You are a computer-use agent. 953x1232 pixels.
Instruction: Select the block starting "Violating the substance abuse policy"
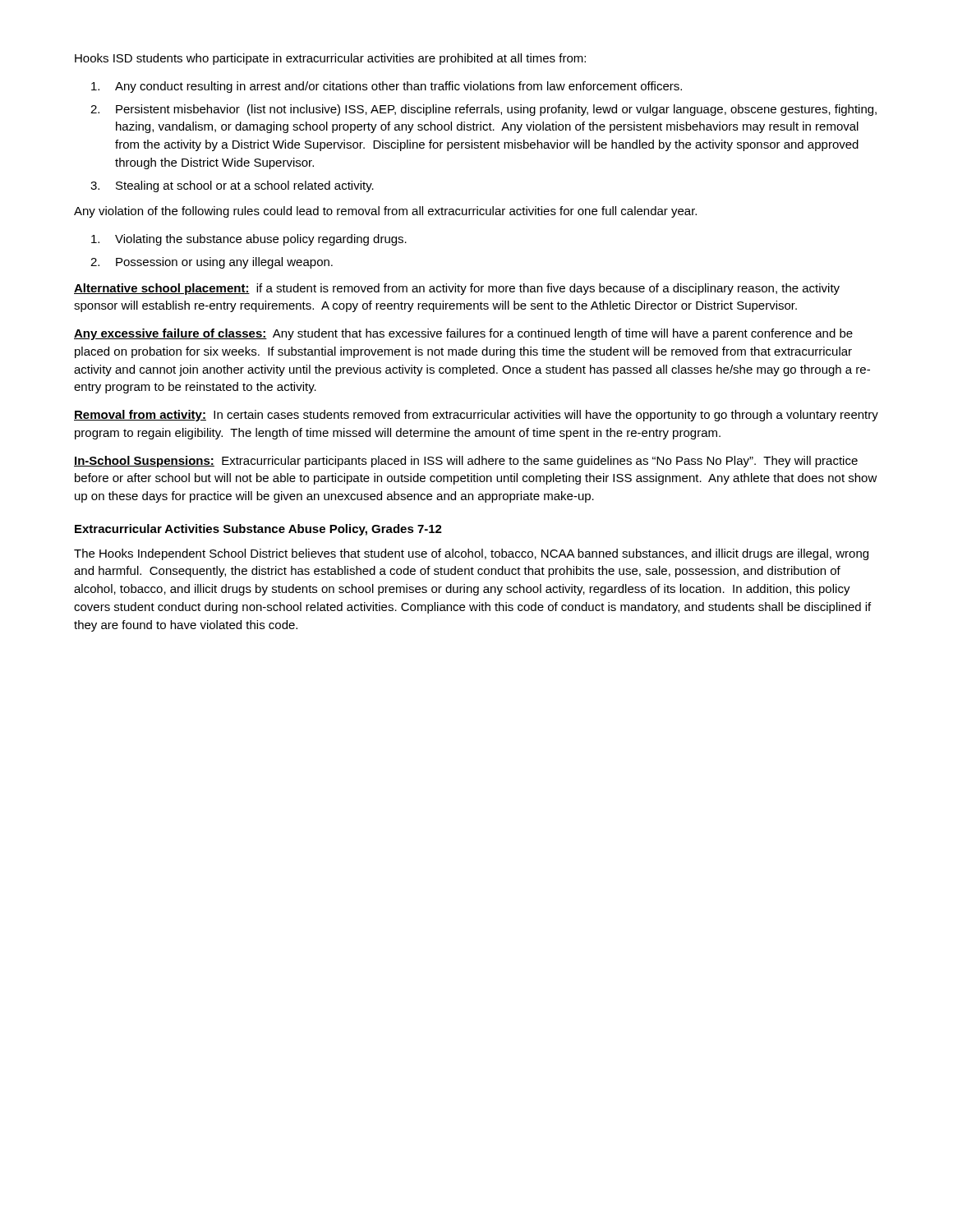point(241,239)
